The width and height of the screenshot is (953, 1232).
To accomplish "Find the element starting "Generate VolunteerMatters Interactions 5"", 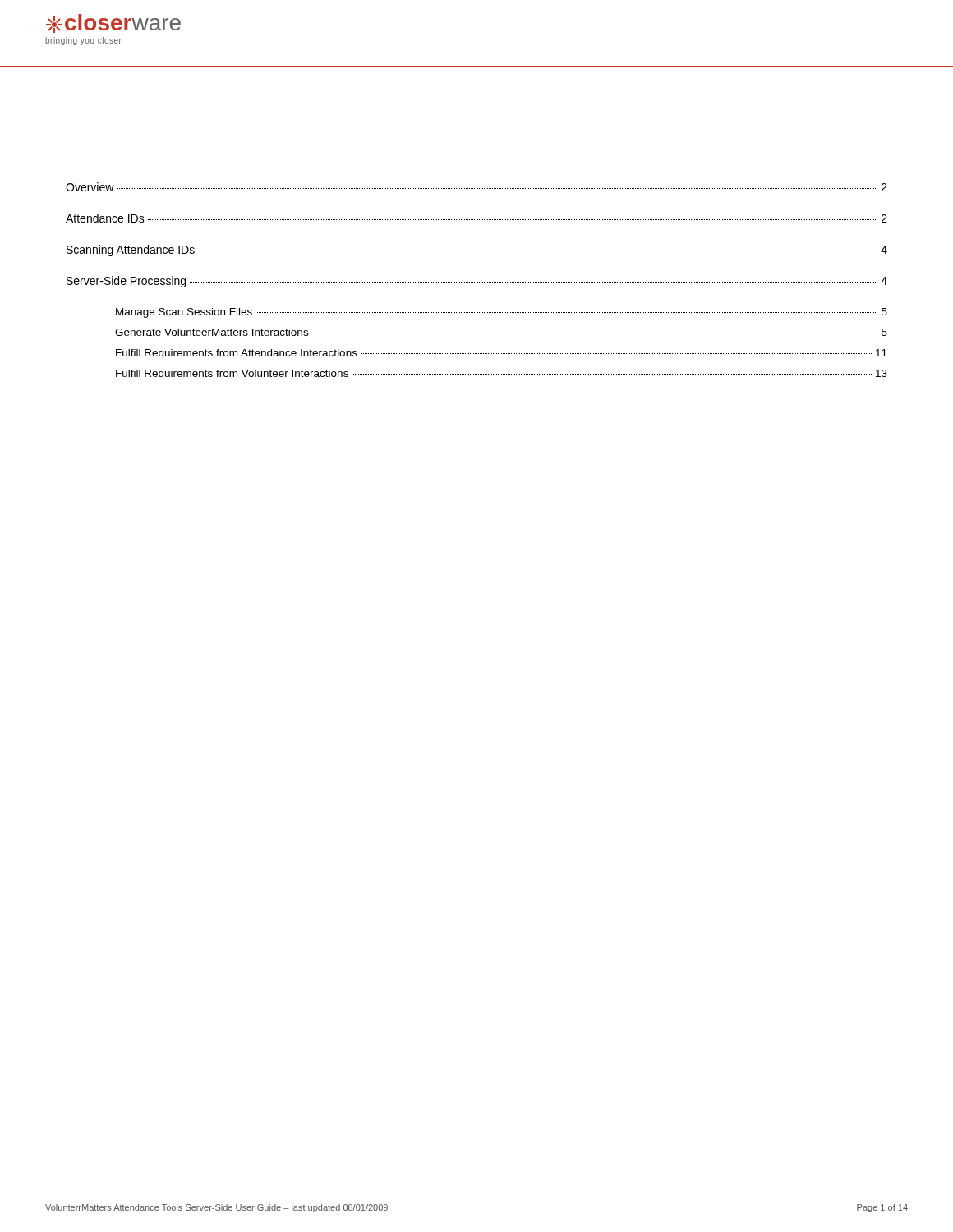I will 501,332.
